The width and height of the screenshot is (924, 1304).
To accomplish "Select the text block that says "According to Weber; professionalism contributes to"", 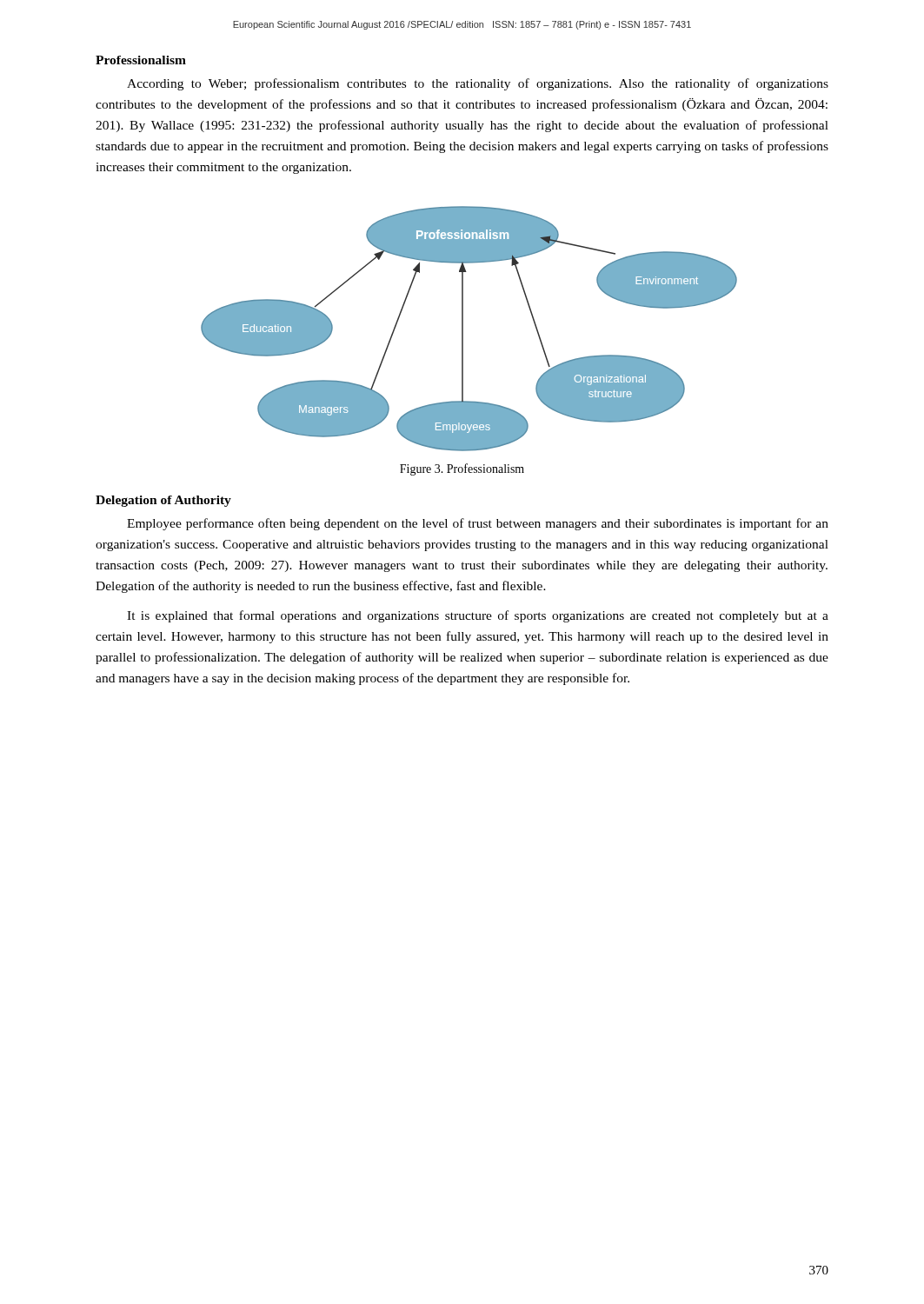I will (x=462, y=125).
